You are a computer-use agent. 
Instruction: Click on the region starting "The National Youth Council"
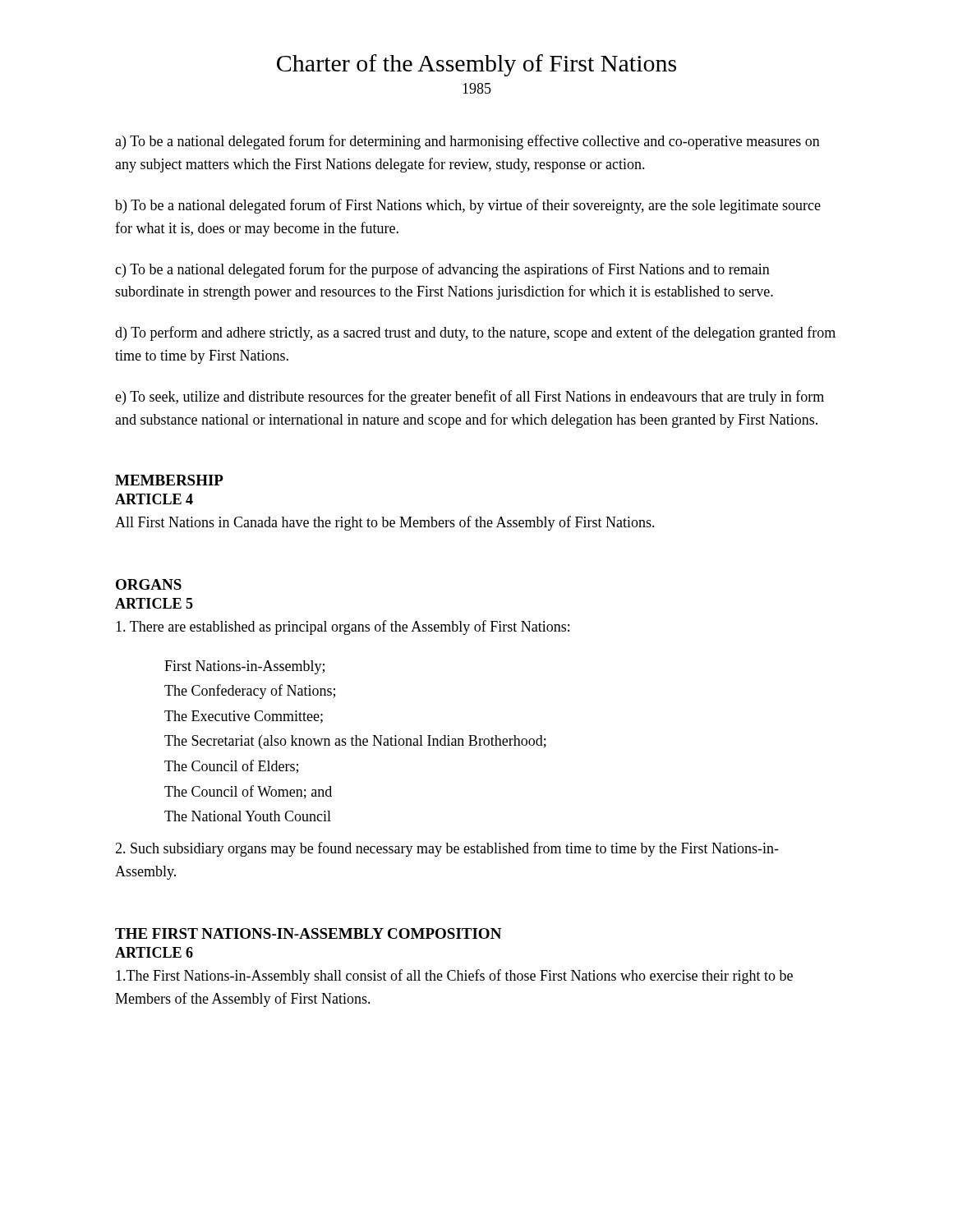coord(248,817)
